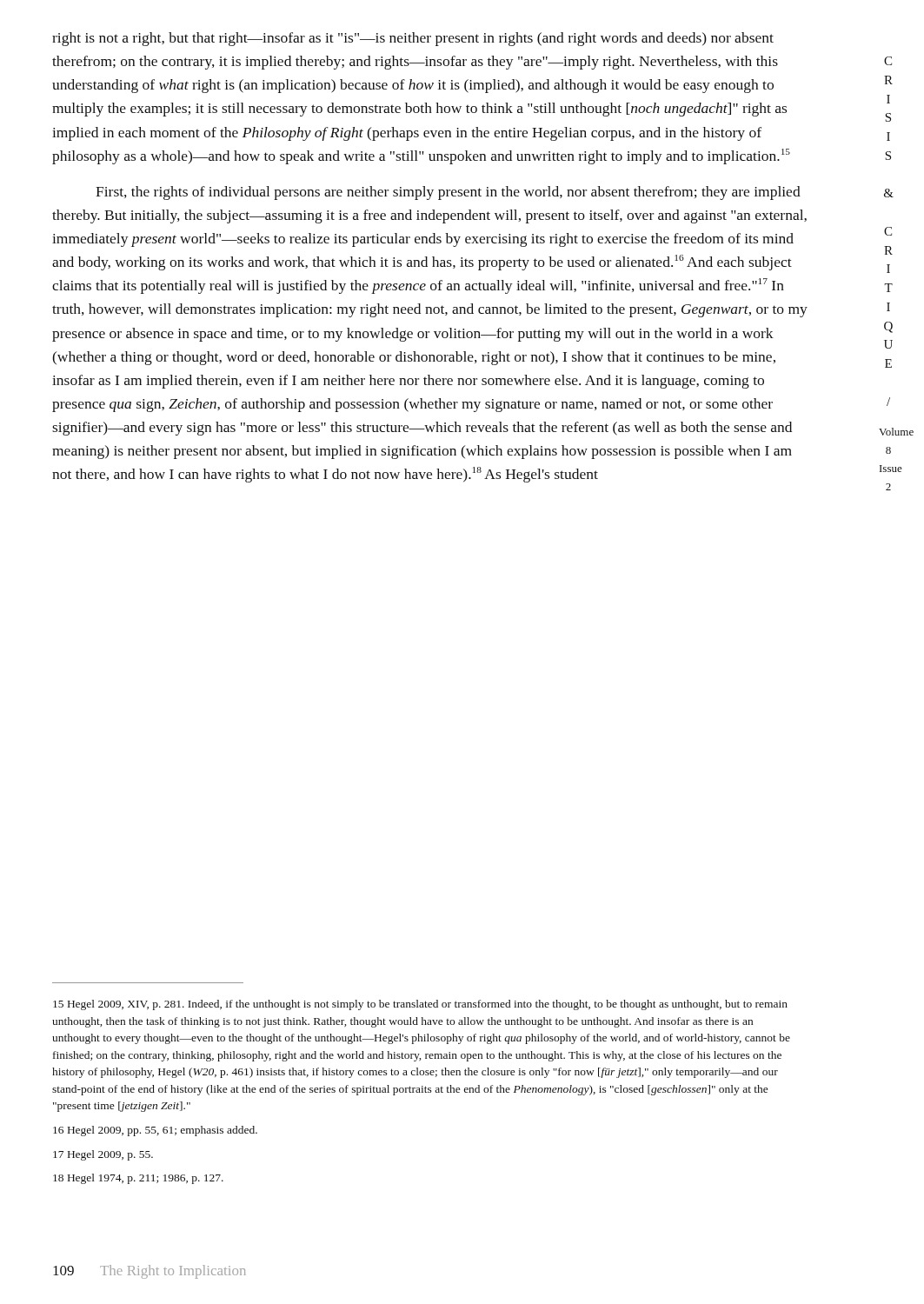
Task: Find the block on this page that starts "15 Hegel 2009, XIV,"
Action: [x=421, y=1055]
